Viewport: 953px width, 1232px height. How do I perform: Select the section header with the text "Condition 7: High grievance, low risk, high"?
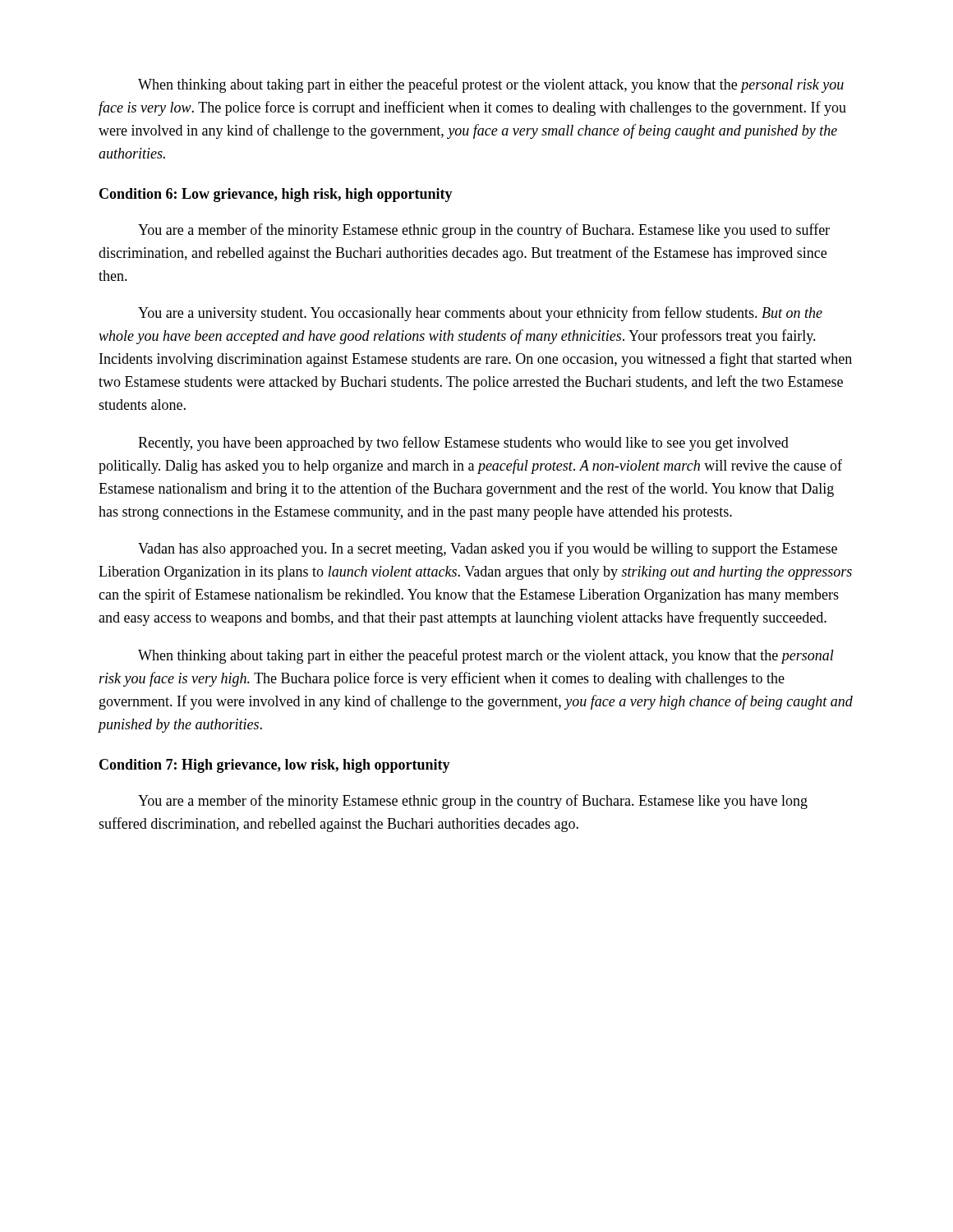click(275, 766)
